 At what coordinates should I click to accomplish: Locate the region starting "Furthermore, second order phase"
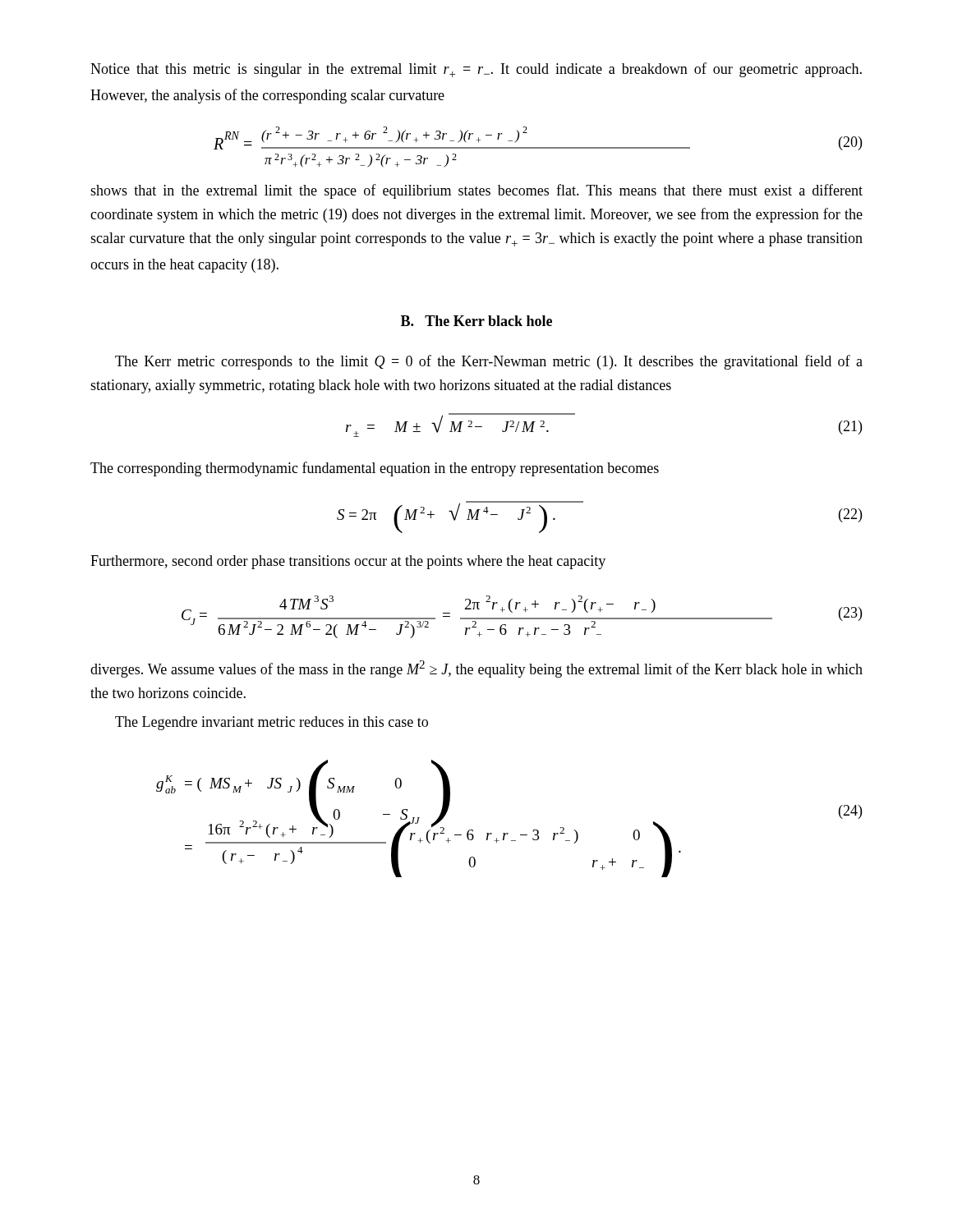point(348,561)
